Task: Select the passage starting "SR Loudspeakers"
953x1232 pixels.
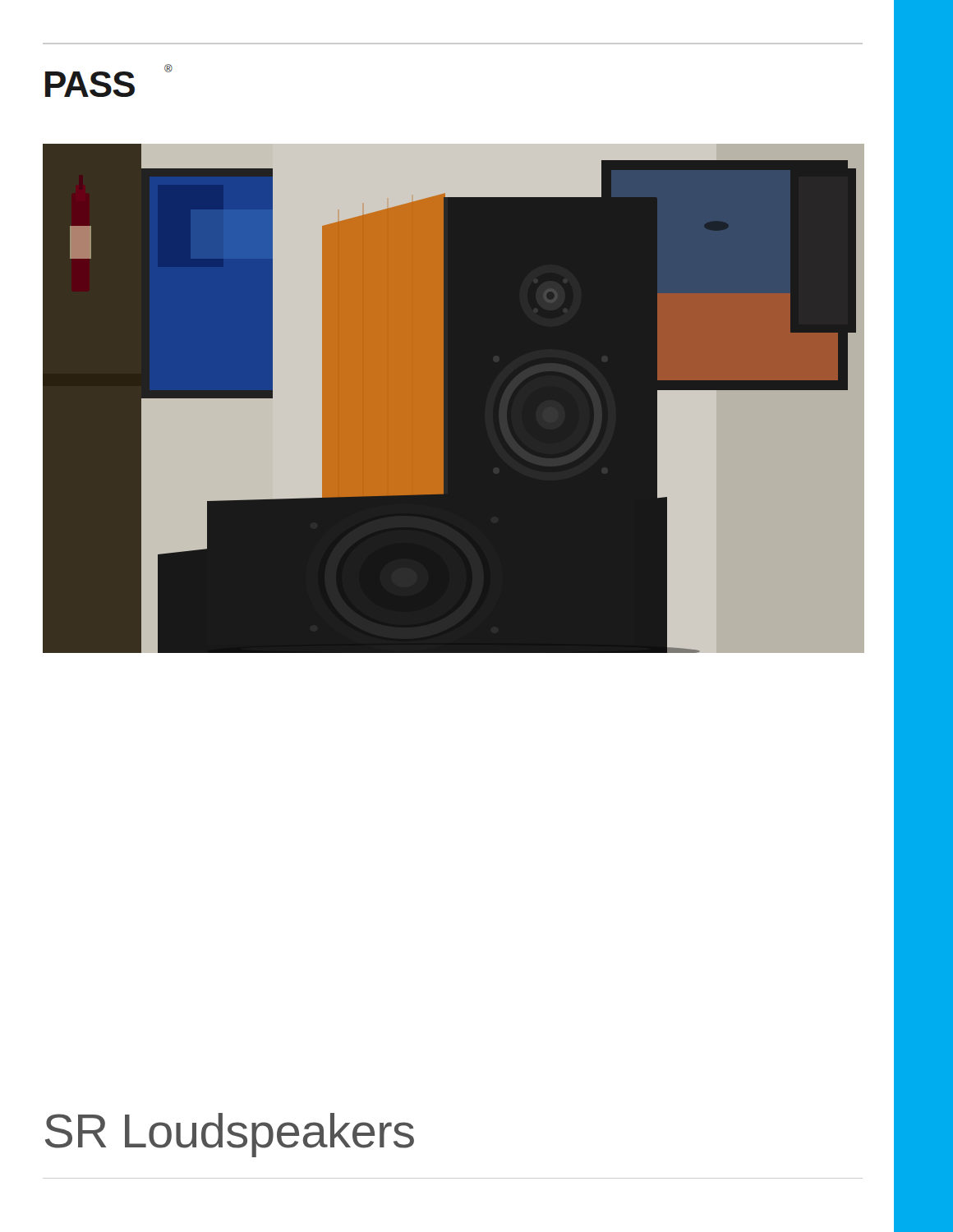Action: [x=229, y=1131]
